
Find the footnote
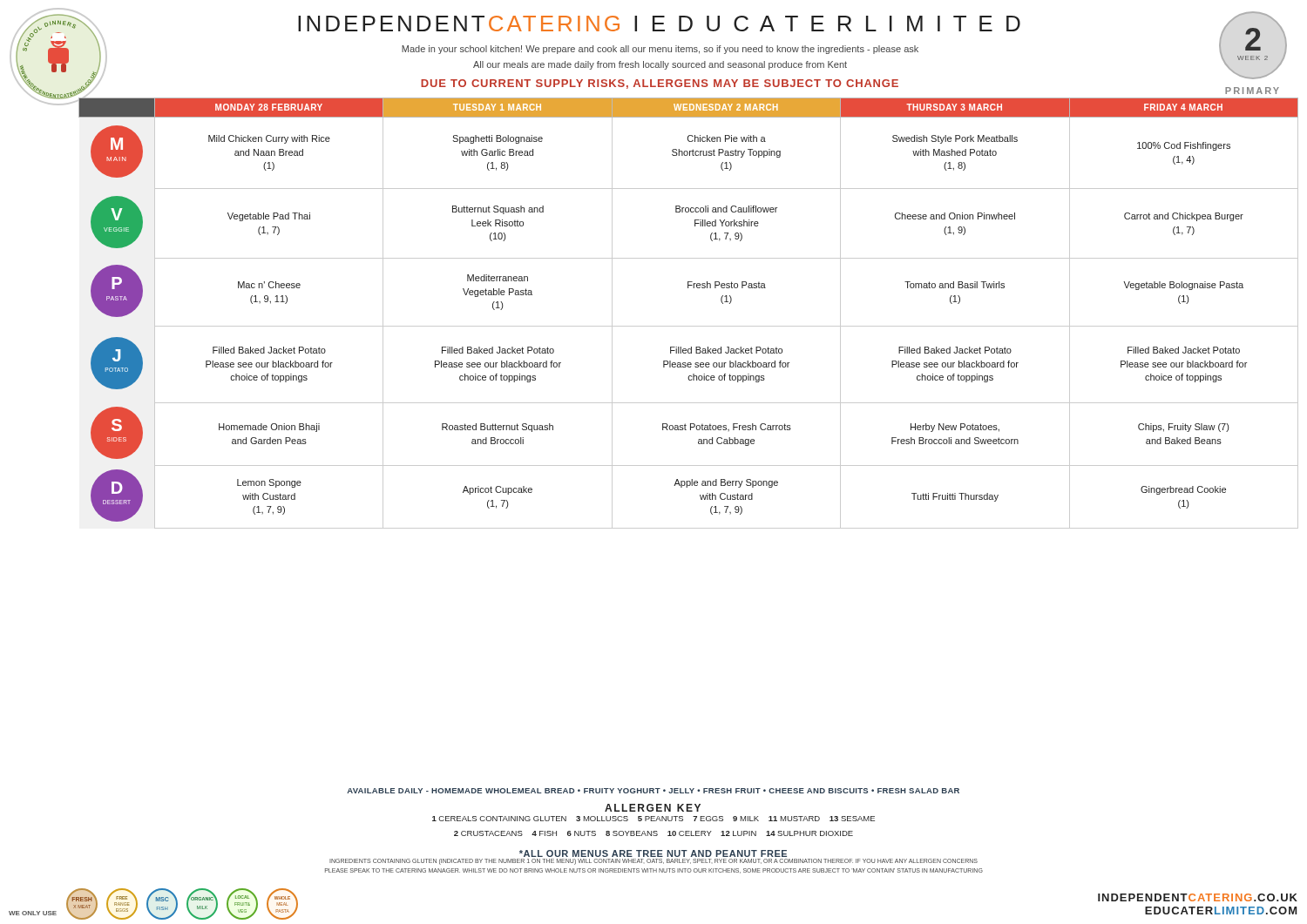(654, 865)
